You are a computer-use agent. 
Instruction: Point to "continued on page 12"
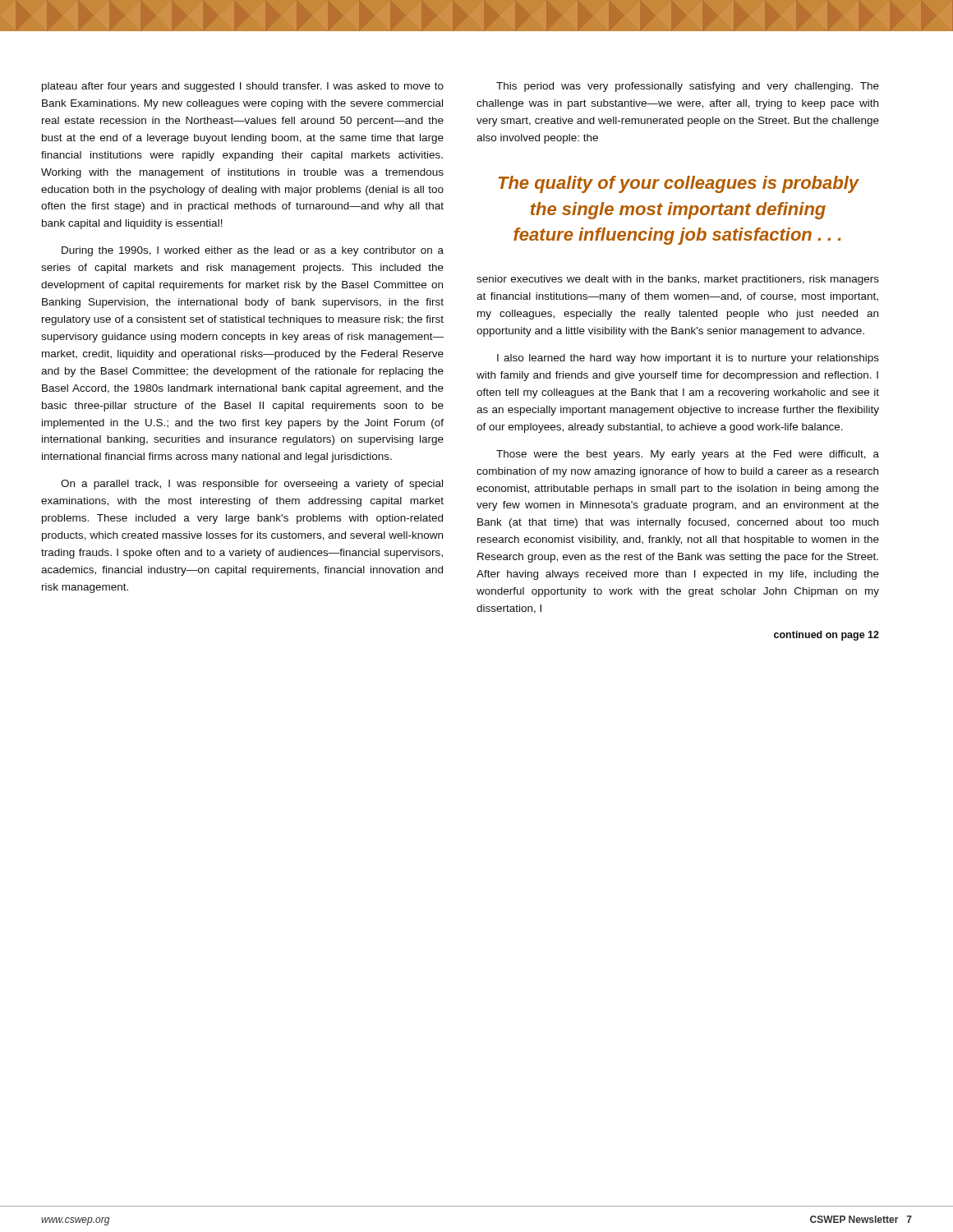826,636
